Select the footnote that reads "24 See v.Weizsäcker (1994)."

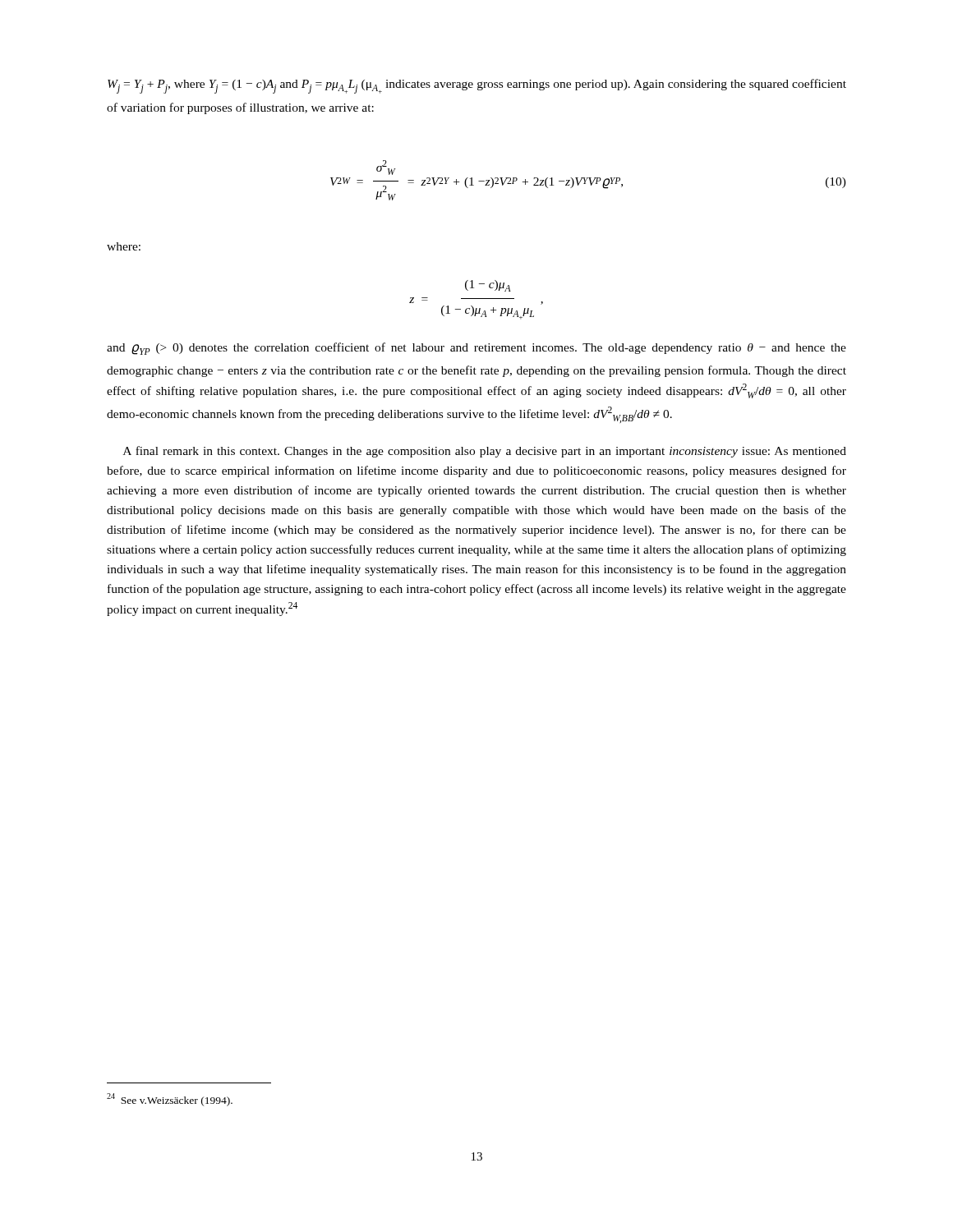click(x=170, y=1098)
